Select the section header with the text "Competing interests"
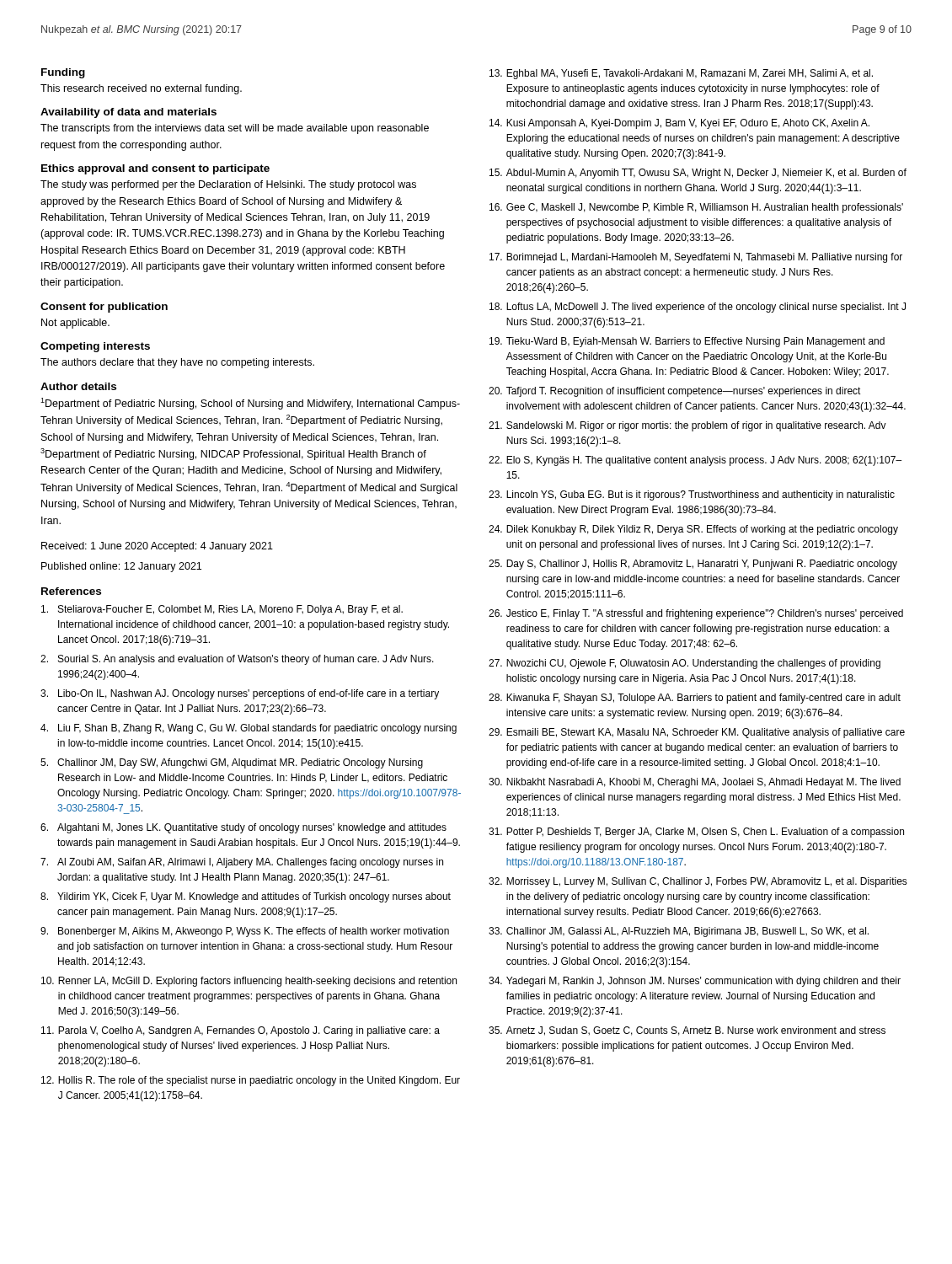Viewport: 952px width, 1264px height. 95,346
